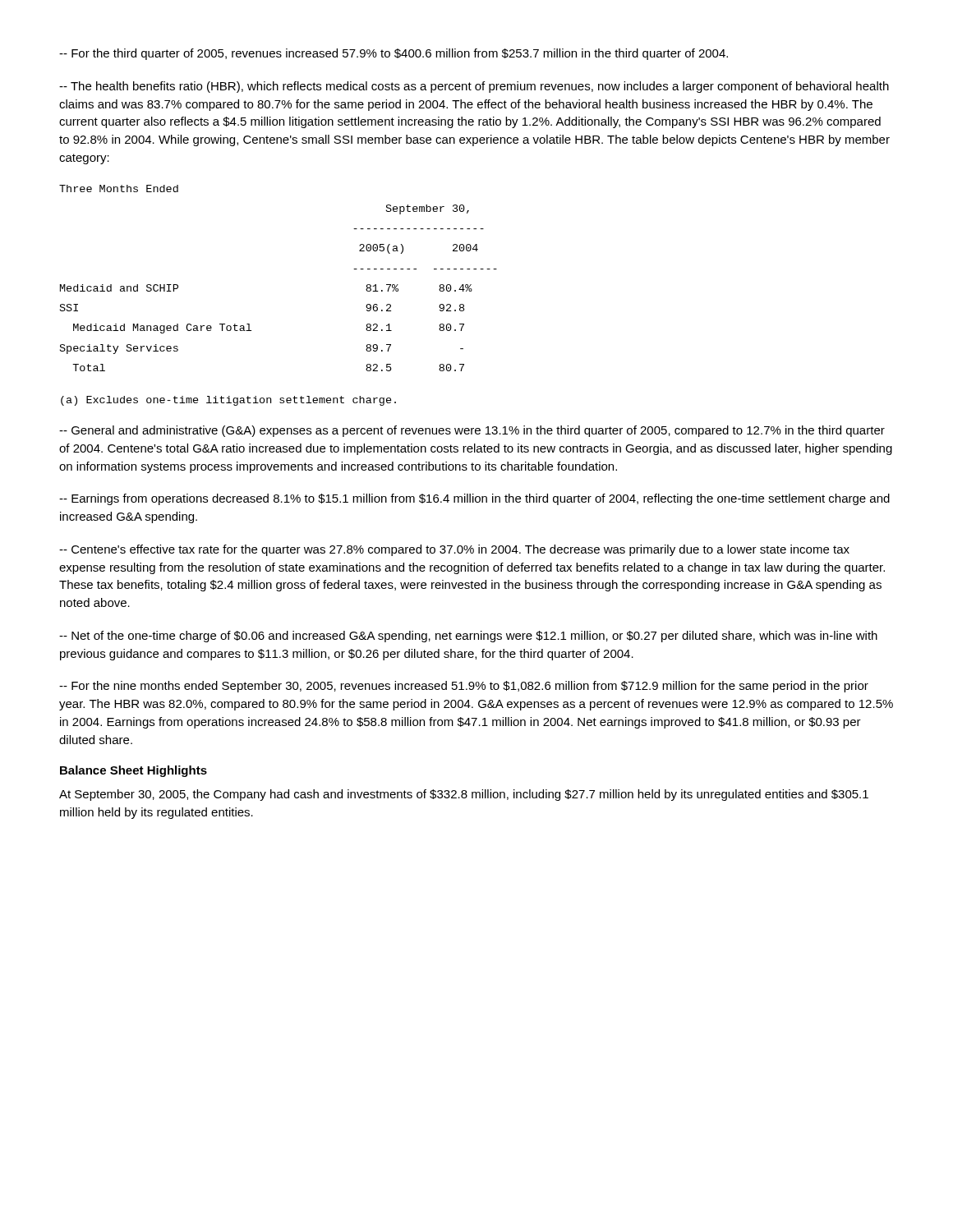The image size is (953, 1232).
Task: Find the text block containing "General and administrative (G&A) expenses as"
Action: (x=476, y=448)
